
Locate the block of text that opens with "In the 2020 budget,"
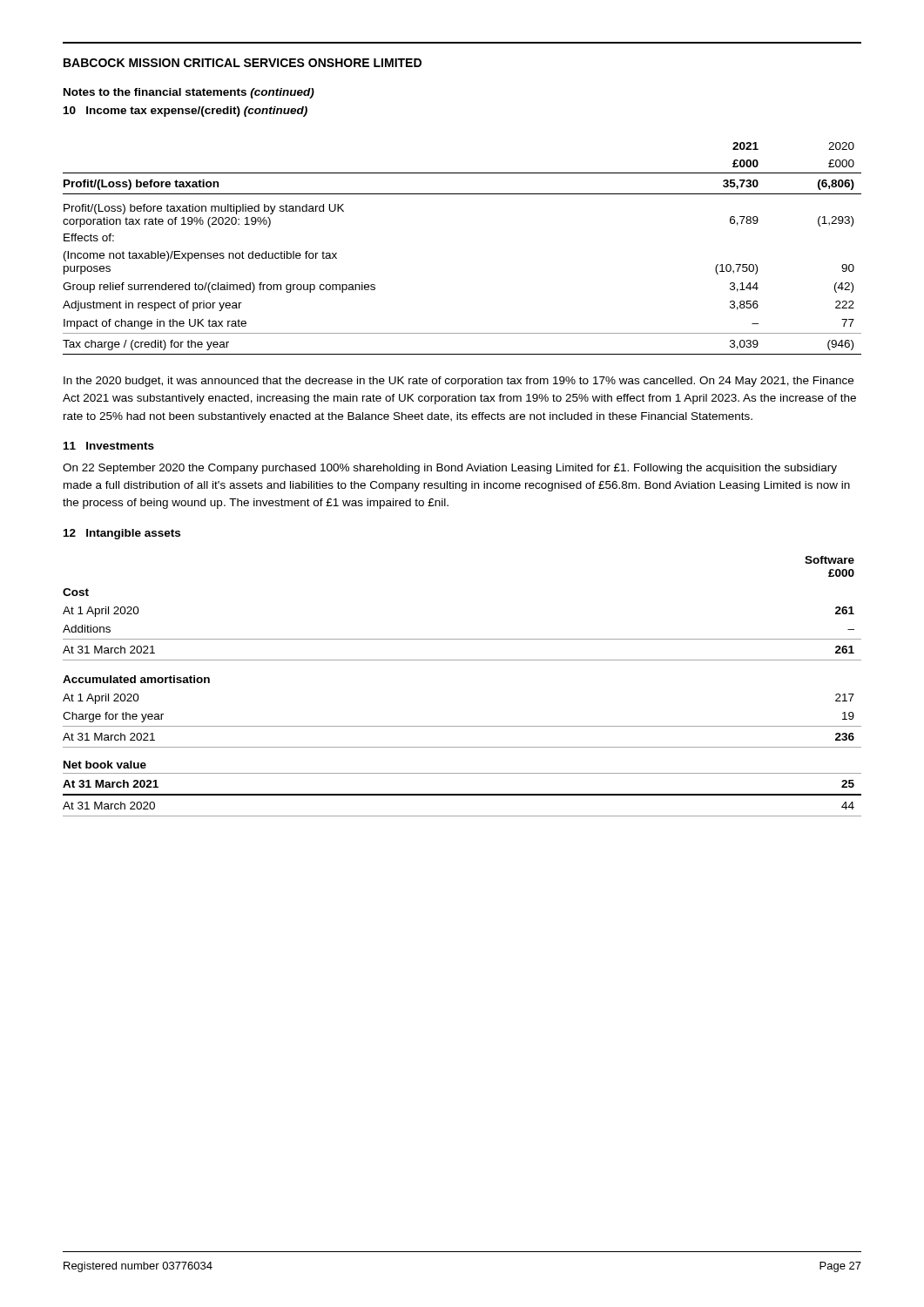point(460,398)
